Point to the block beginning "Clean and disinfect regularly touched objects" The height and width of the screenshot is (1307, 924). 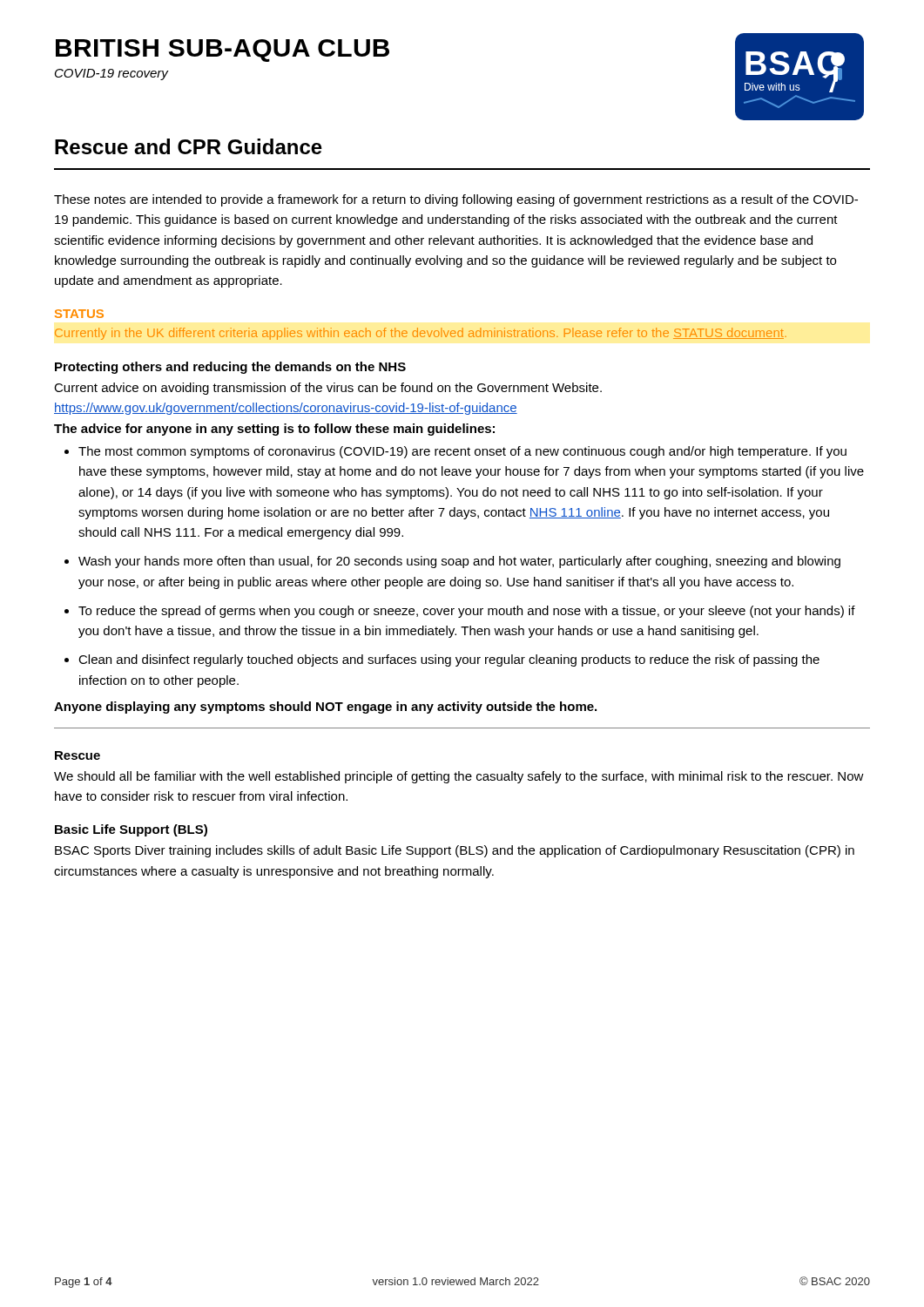click(x=449, y=670)
